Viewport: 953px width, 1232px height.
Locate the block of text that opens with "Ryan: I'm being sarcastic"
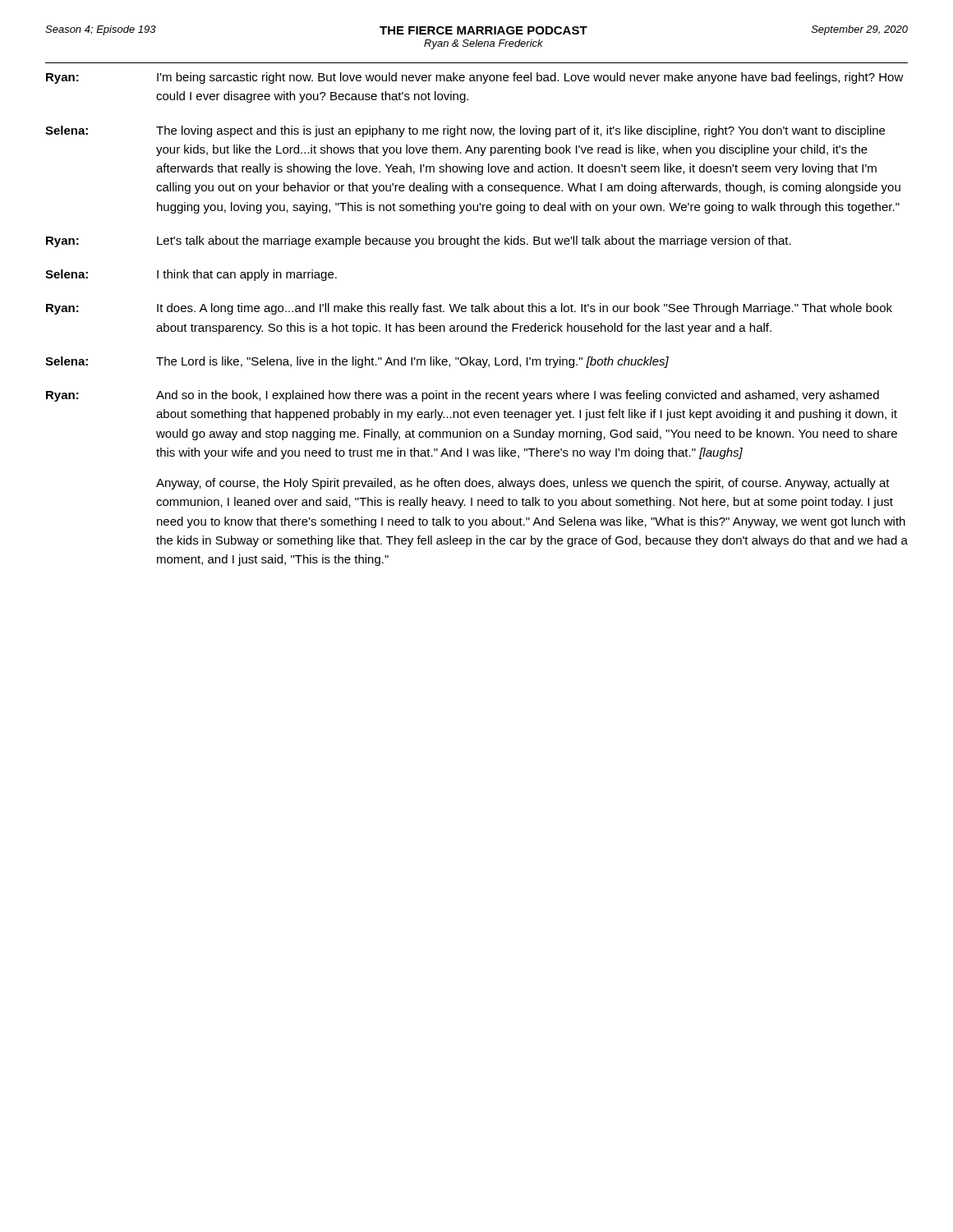point(476,86)
